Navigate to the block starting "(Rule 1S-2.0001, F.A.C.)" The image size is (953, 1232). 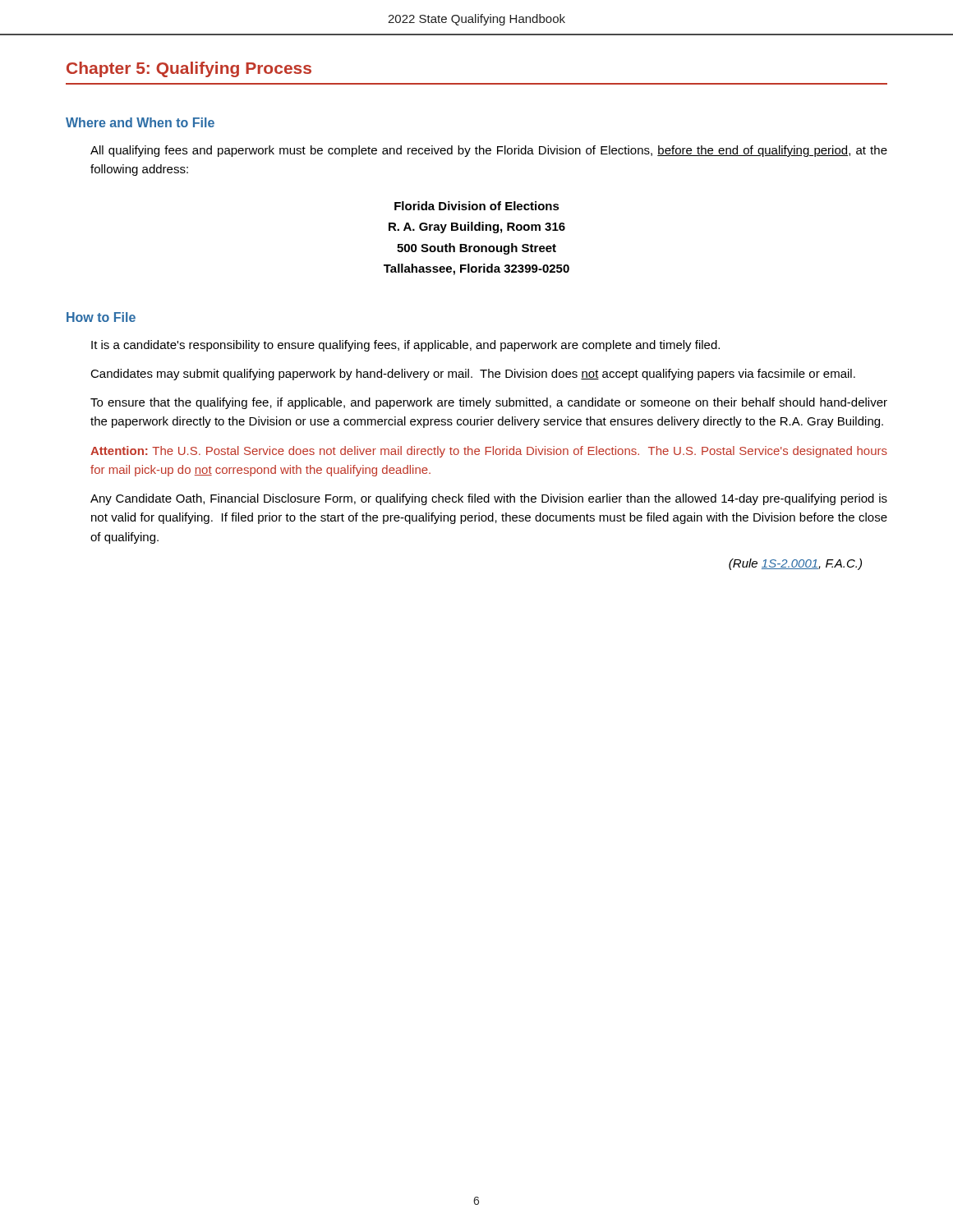coord(796,563)
